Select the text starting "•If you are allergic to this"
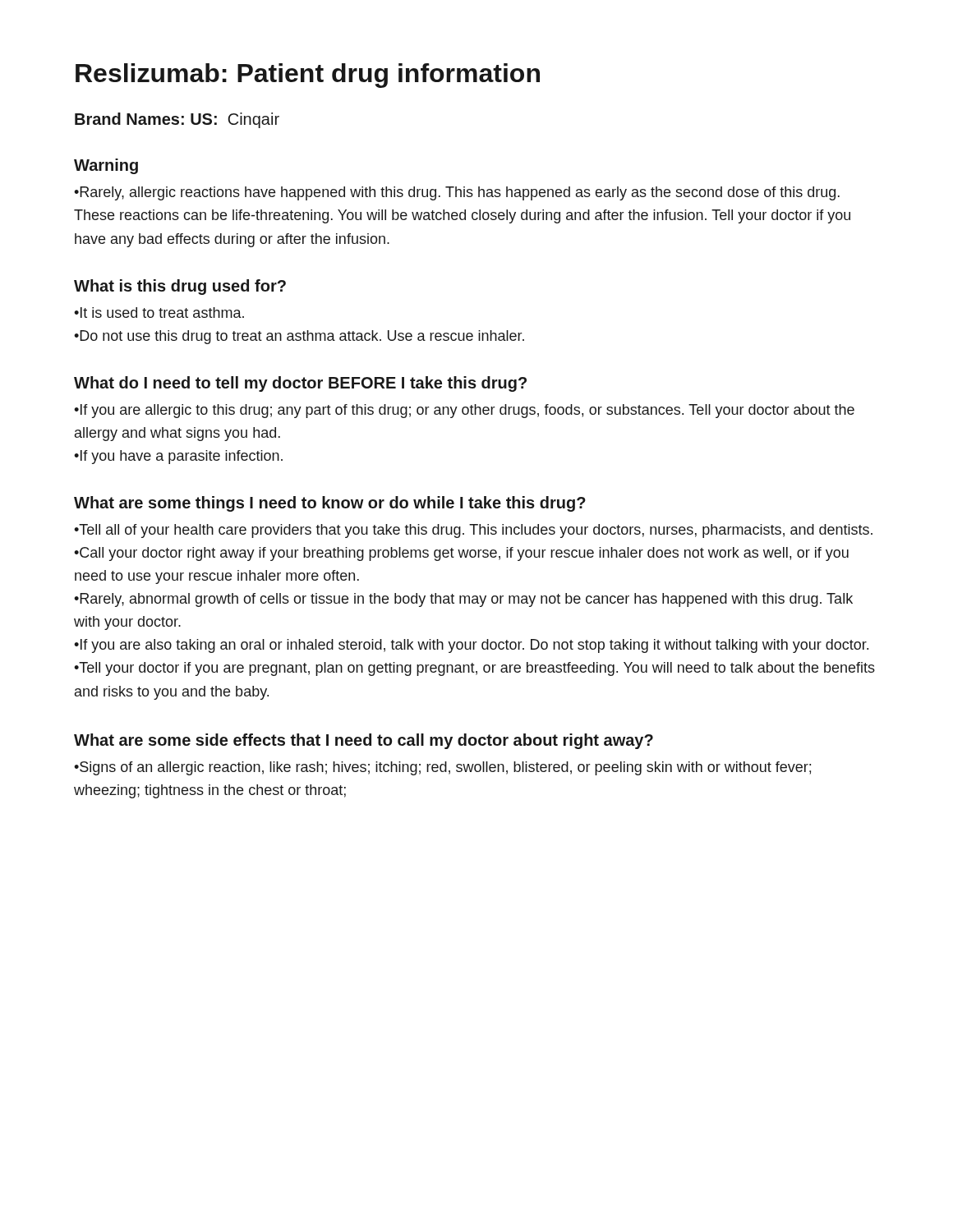Image resolution: width=953 pixels, height=1232 pixels. point(464,421)
